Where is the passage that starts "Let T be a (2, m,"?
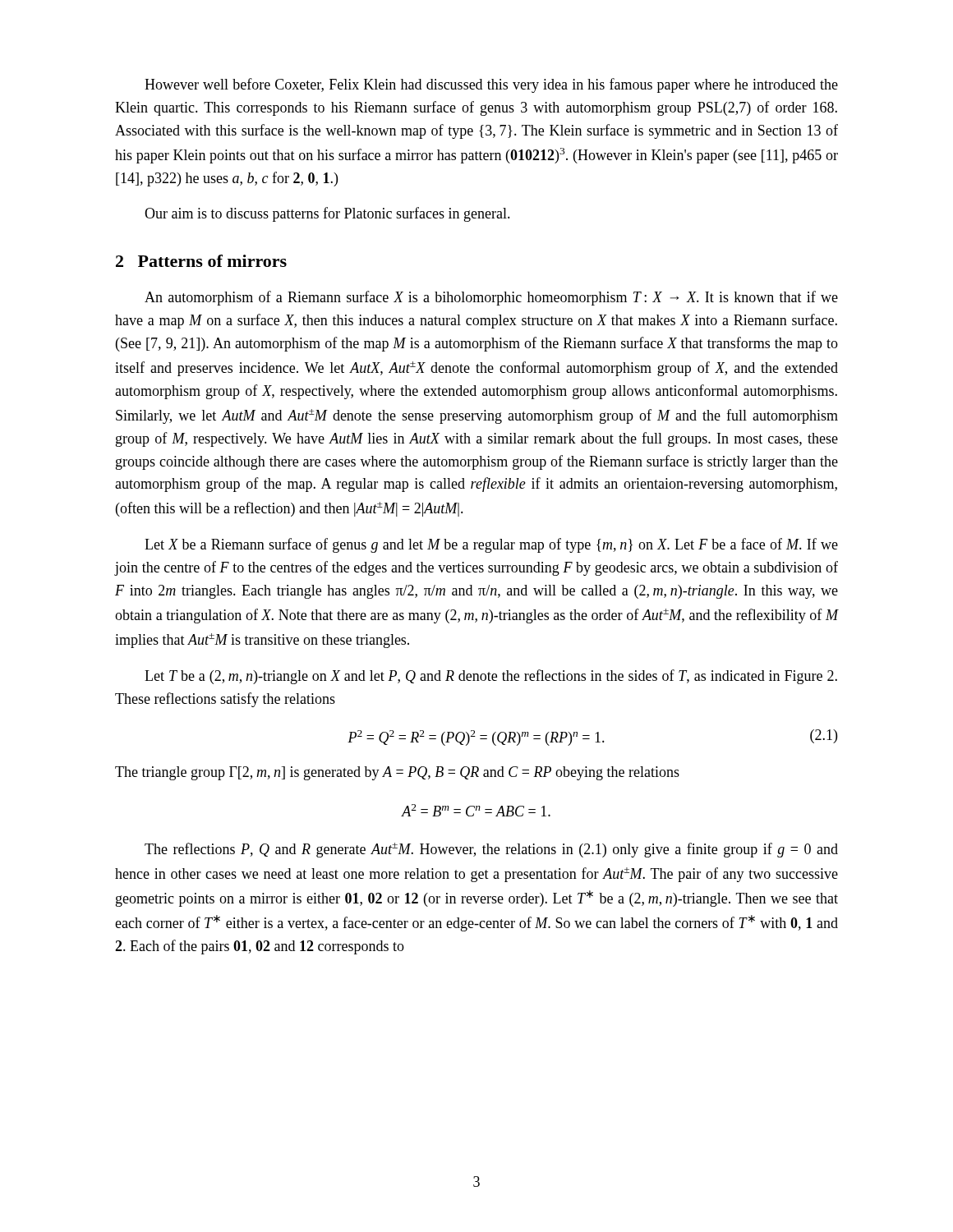 point(476,687)
